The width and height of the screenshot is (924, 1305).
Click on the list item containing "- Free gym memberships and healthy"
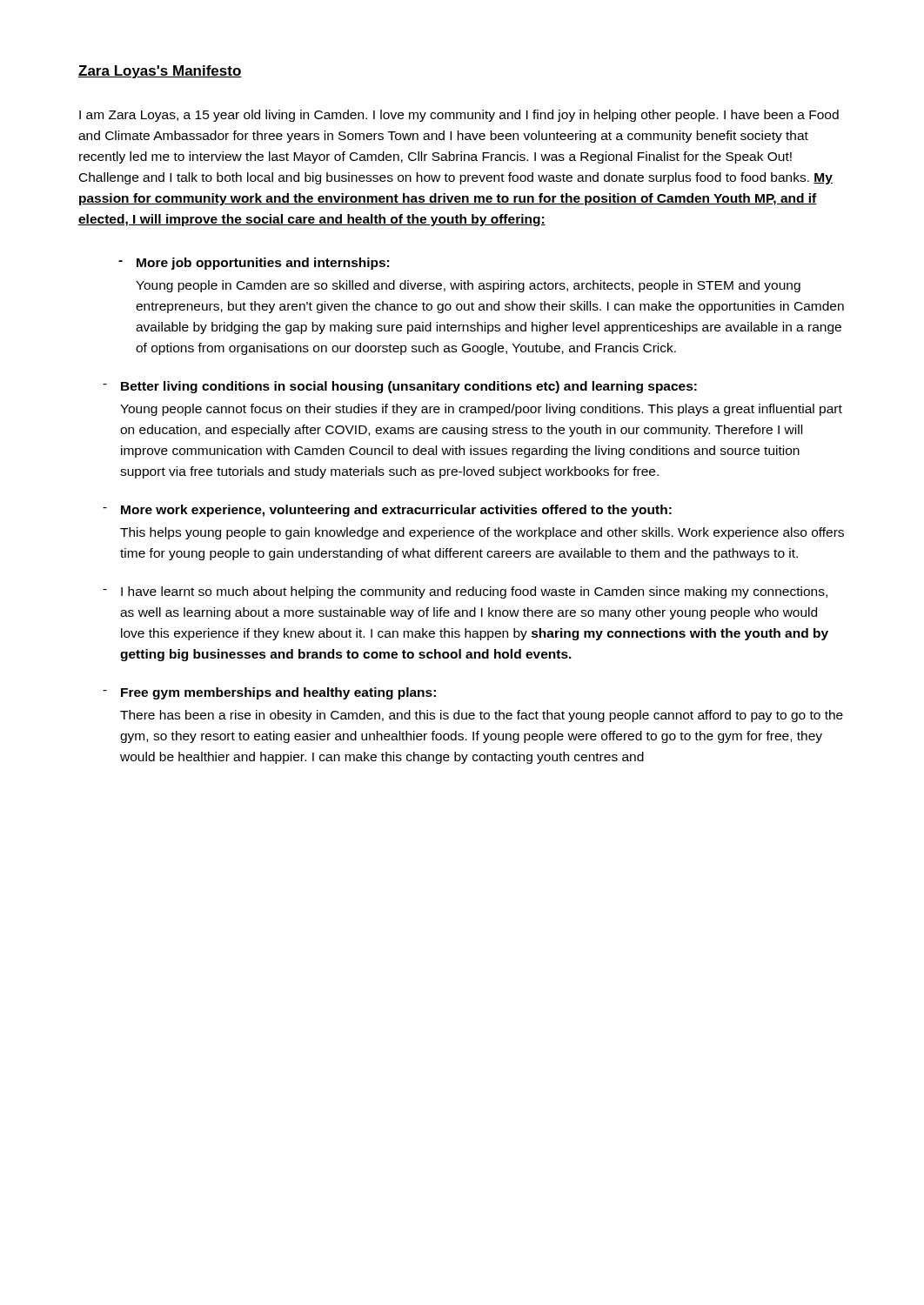[462, 725]
